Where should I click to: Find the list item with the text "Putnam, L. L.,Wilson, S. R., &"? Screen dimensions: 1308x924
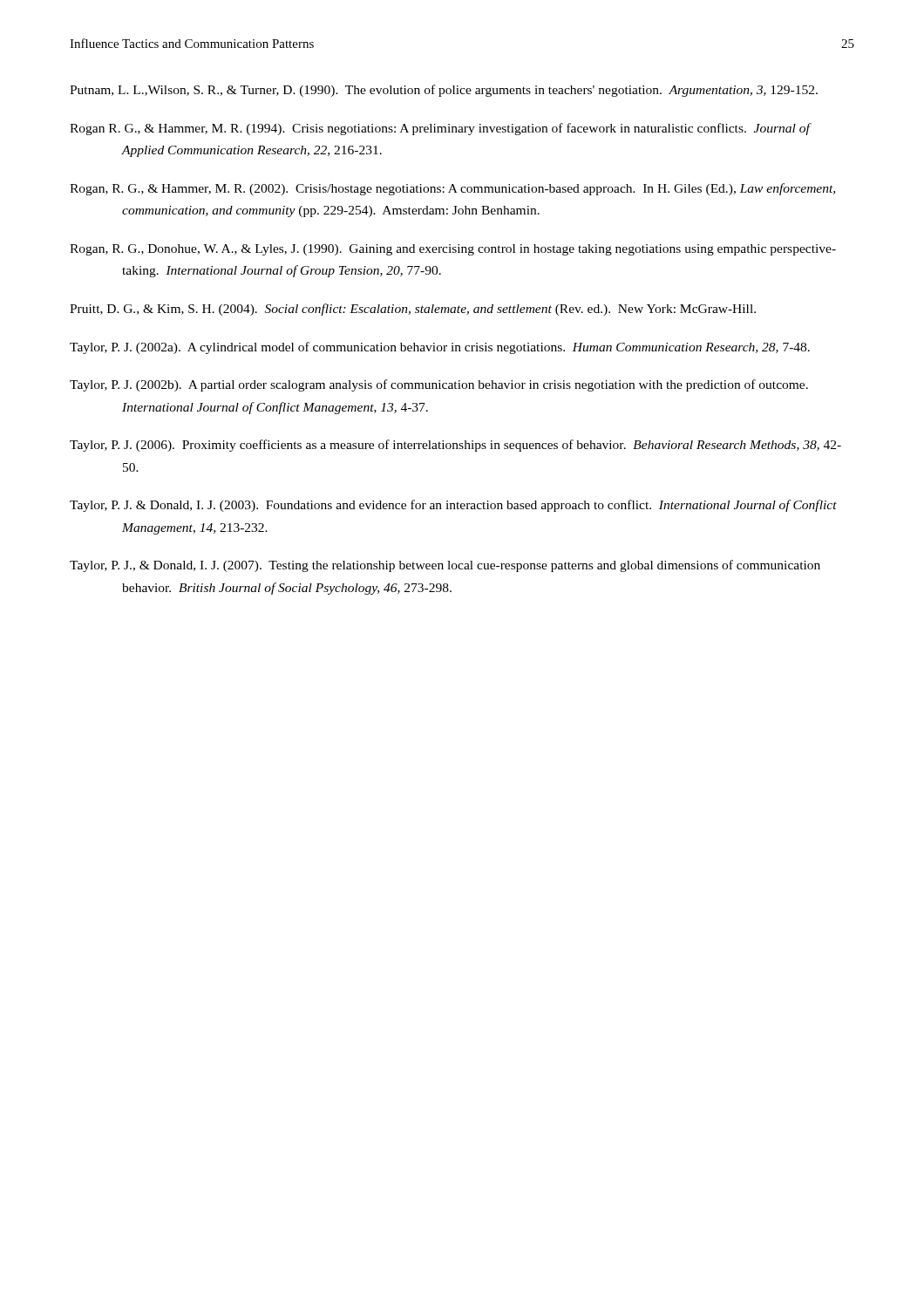click(x=444, y=89)
